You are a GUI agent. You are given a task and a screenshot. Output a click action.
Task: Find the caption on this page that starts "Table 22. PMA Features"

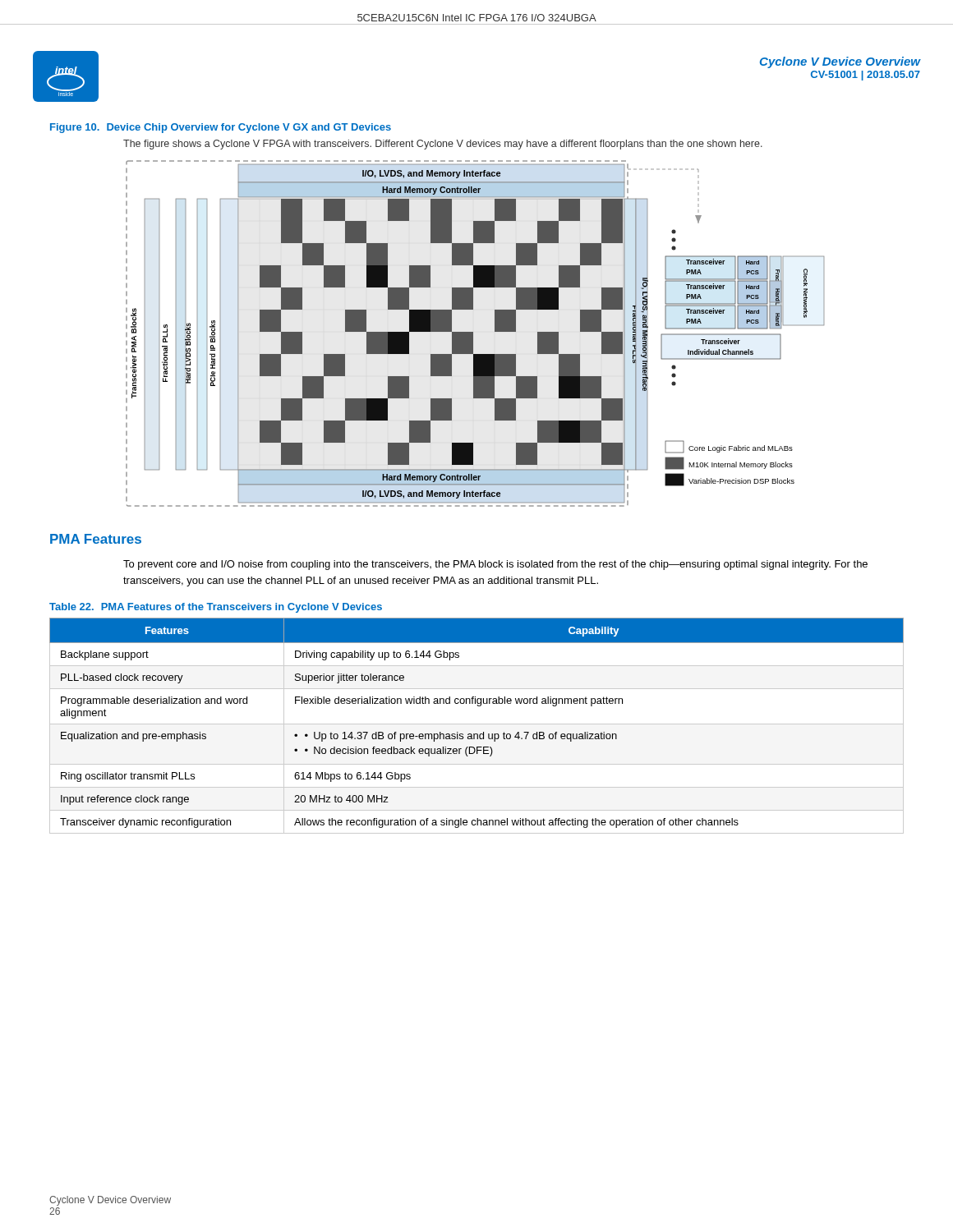point(216,607)
